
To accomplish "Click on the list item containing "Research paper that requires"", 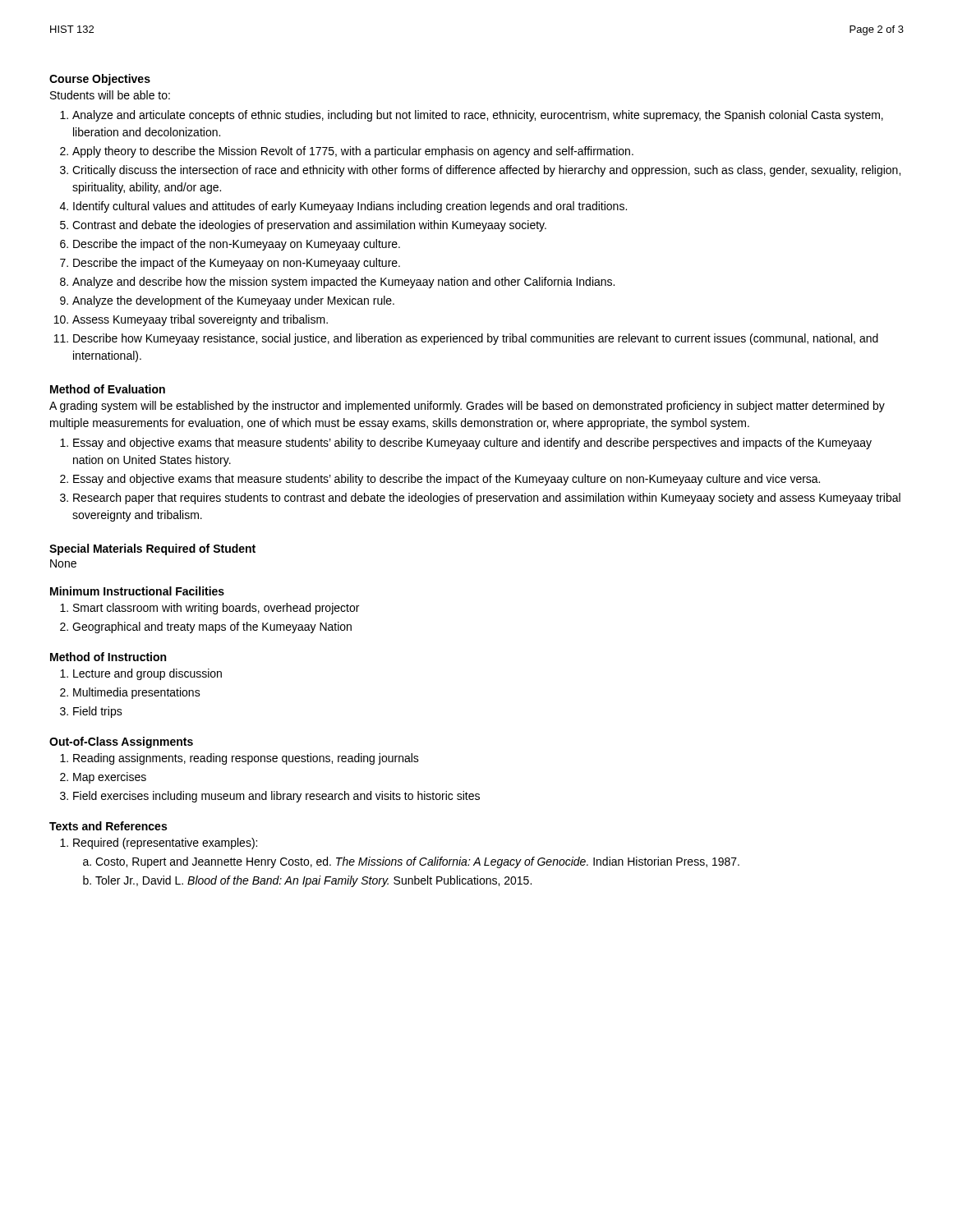I will 487,506.
